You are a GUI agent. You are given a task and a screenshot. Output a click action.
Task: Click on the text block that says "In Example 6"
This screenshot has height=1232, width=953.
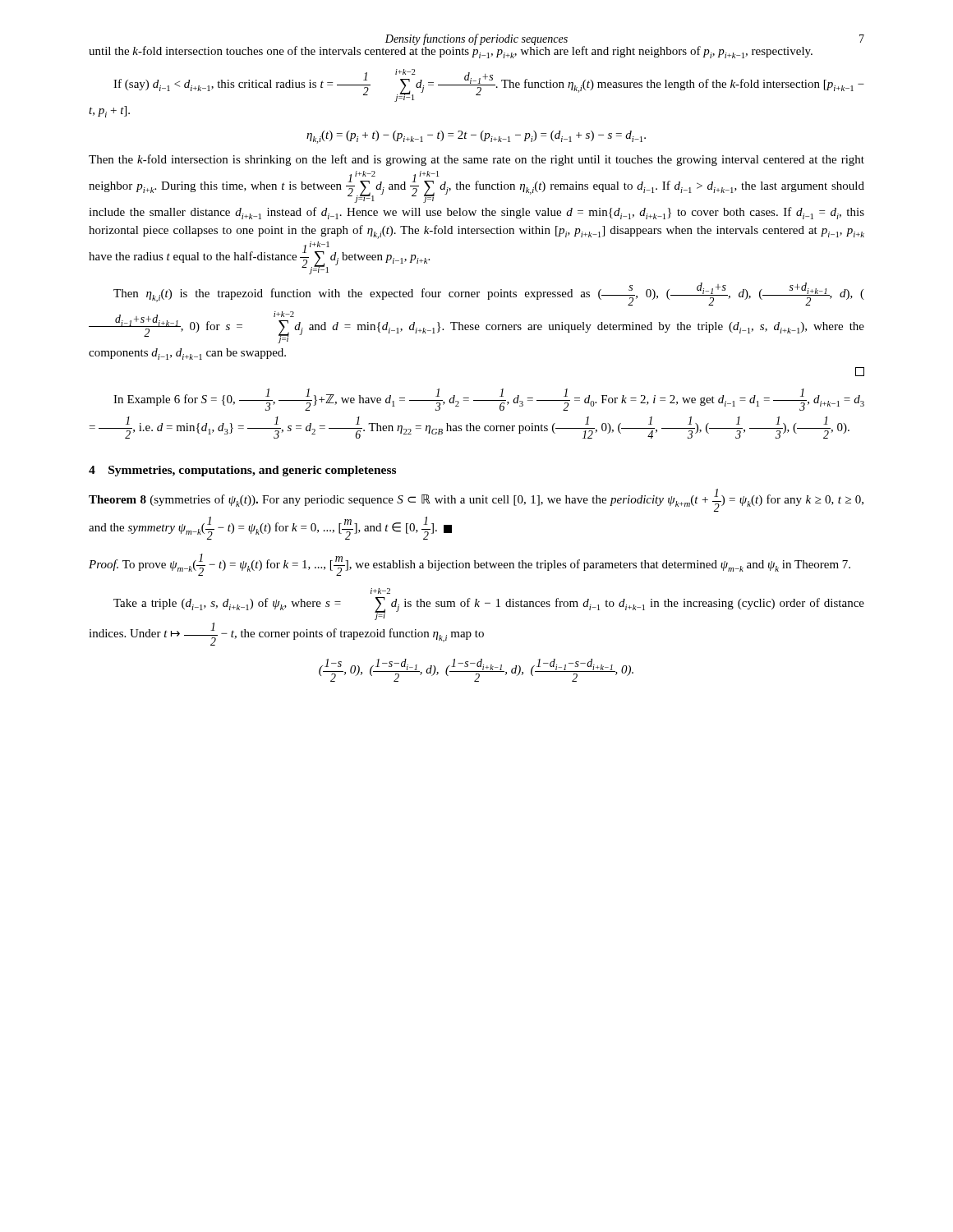[x=476, y=415]
